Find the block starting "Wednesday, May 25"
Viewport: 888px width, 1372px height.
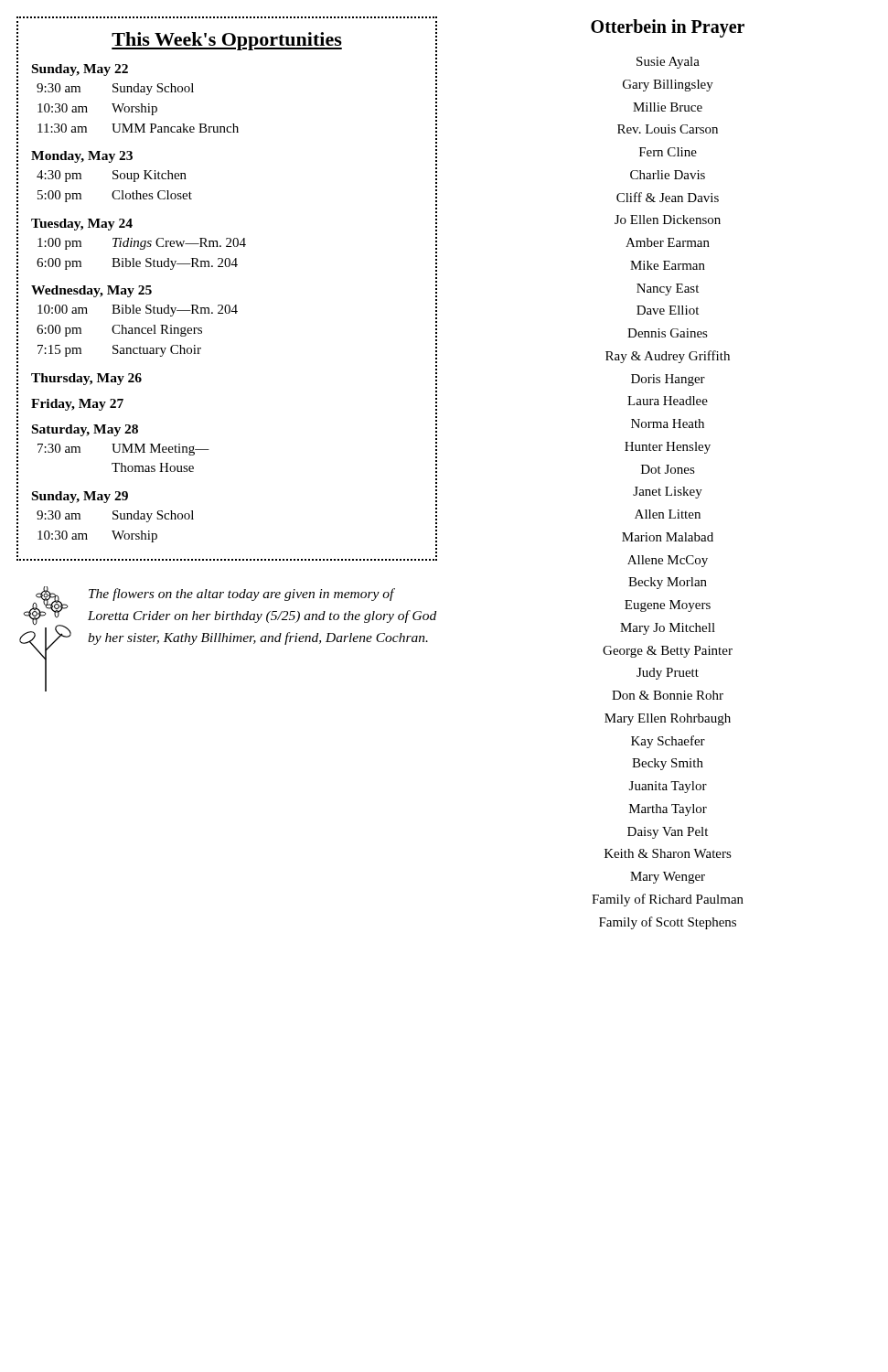92,290
